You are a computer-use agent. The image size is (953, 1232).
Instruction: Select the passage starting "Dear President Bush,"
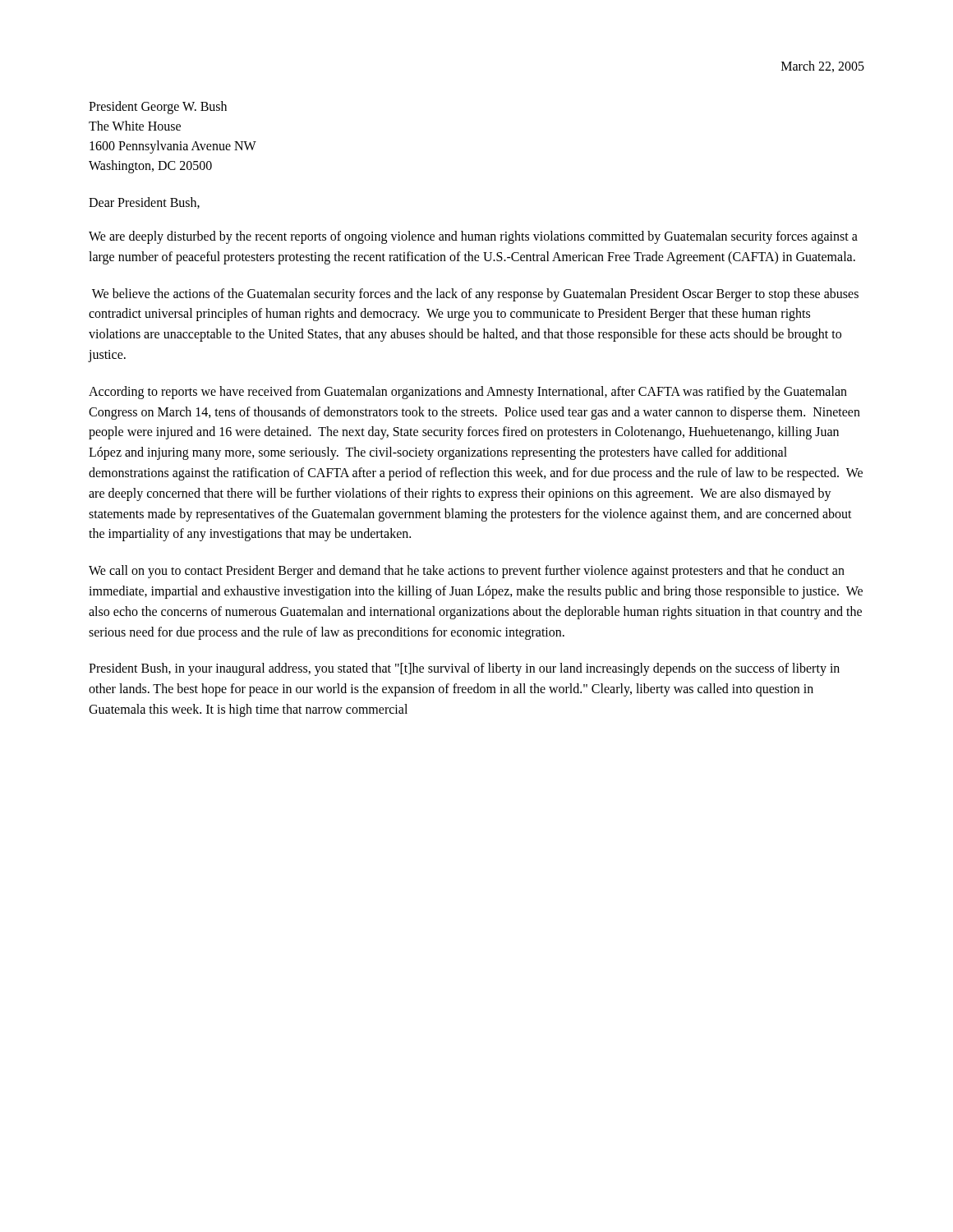pos(144,202)
